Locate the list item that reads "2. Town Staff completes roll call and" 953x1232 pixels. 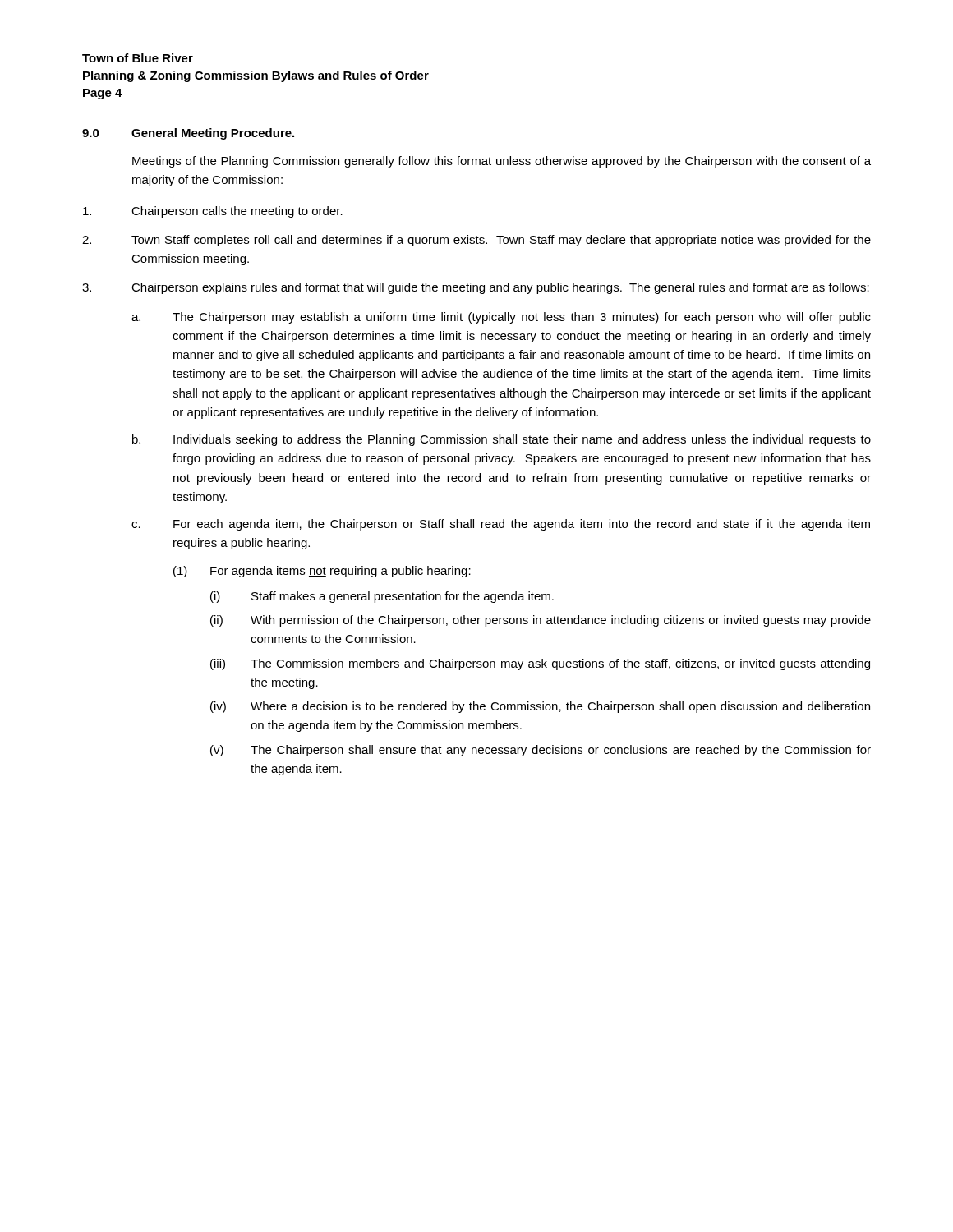tap(476, 249)
